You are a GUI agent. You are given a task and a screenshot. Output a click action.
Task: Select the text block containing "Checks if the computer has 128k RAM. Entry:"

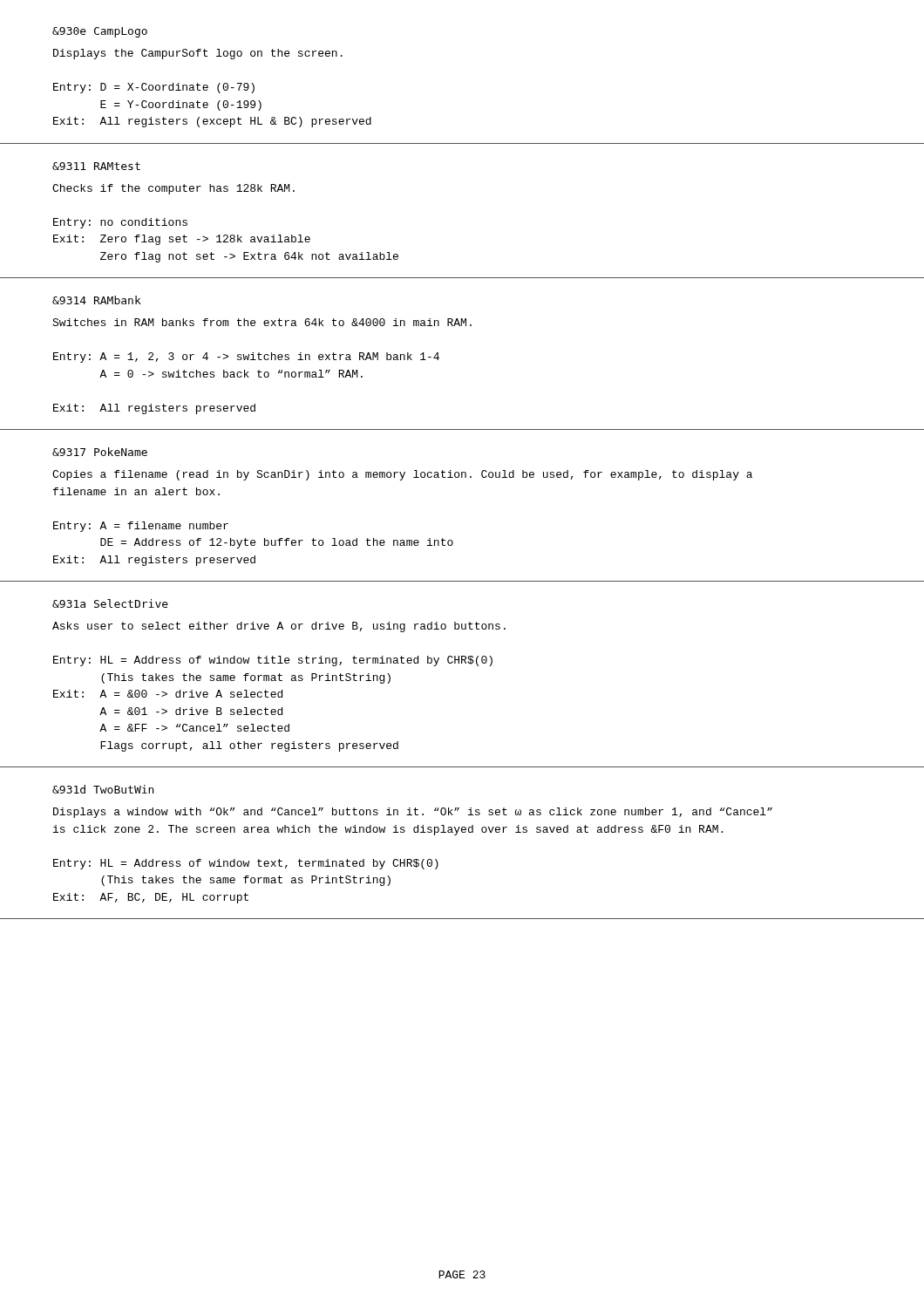[173, 189]
